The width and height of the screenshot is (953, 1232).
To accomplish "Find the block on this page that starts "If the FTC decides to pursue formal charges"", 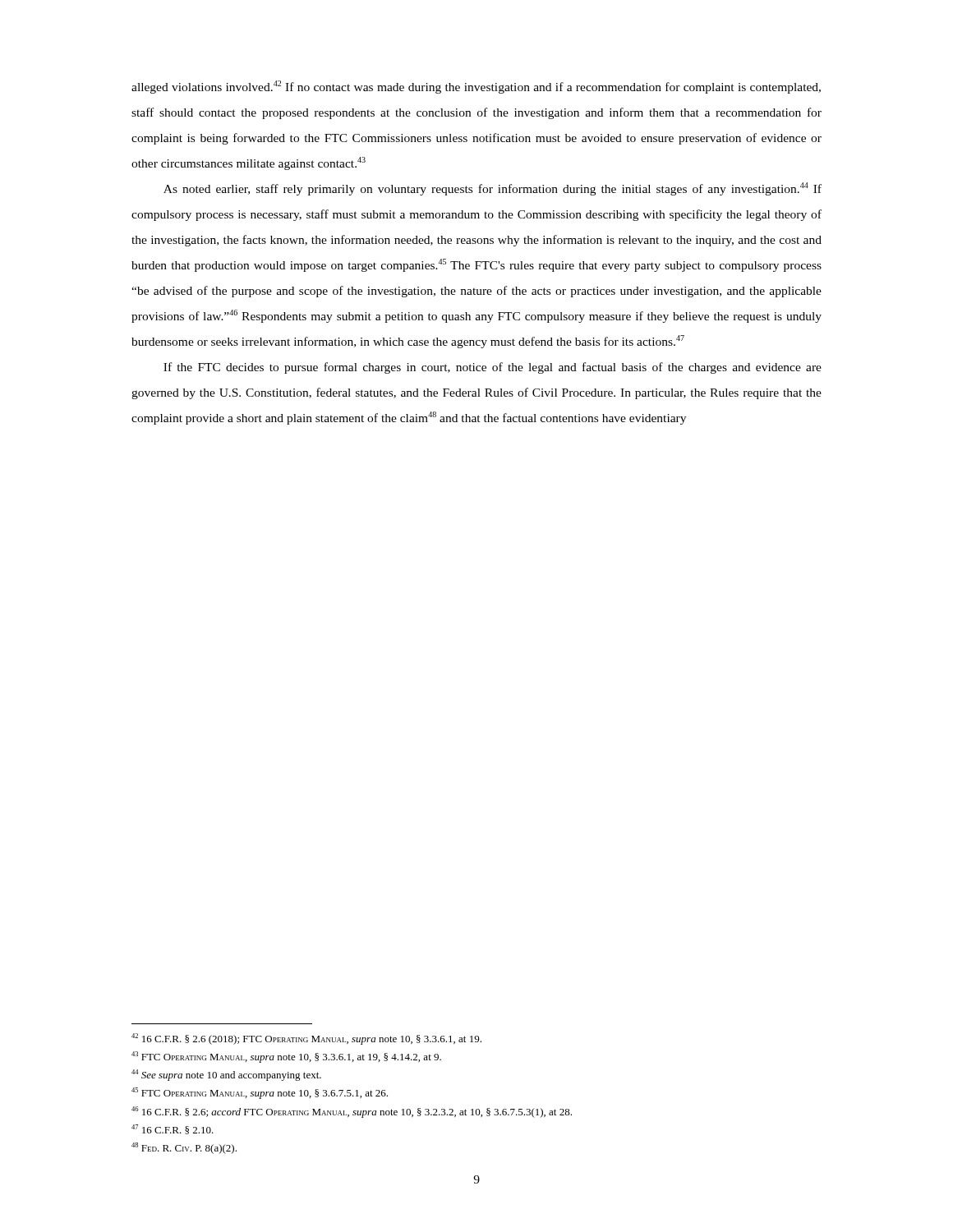I will point(476,392).
